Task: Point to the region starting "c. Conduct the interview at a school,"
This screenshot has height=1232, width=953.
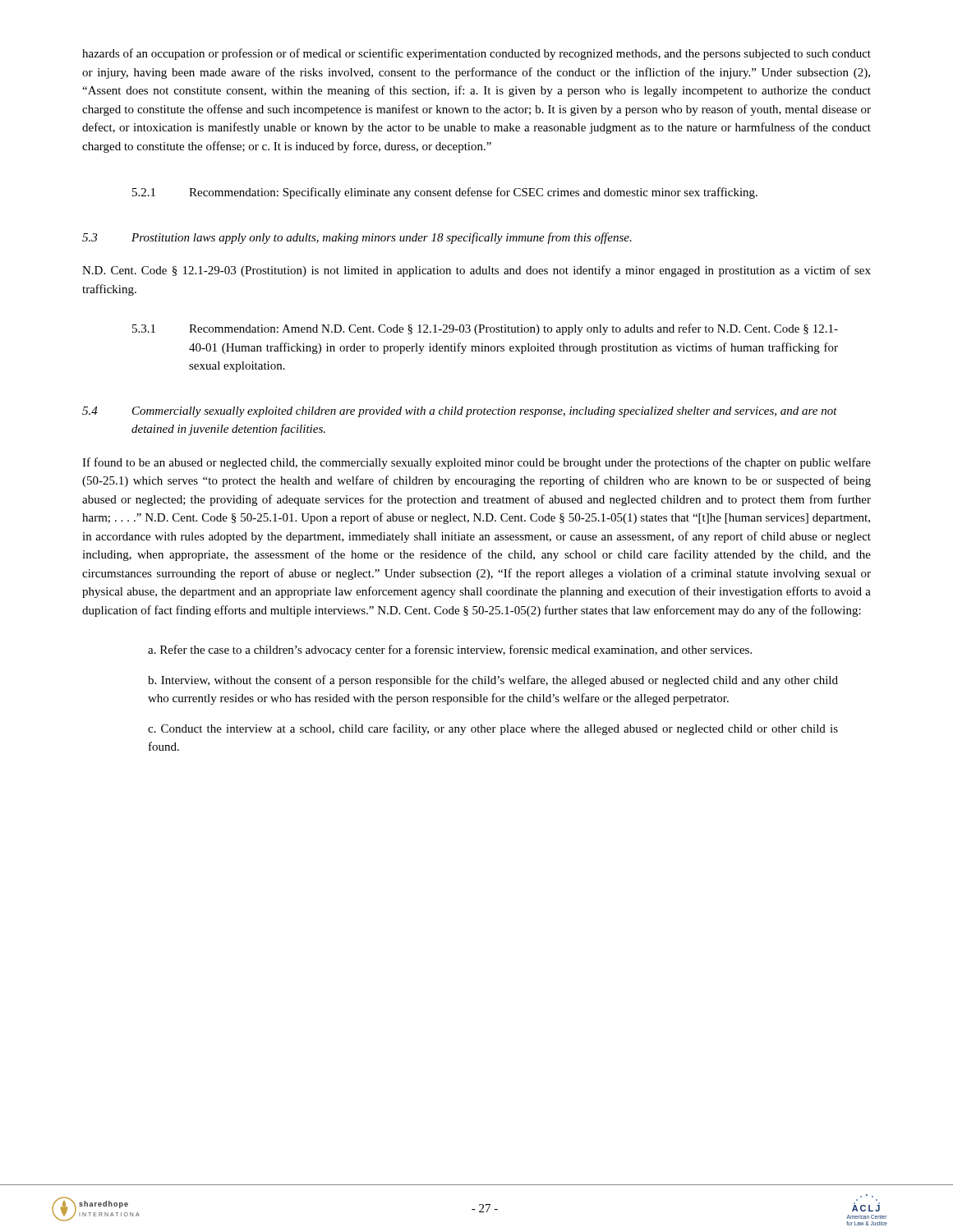Action: [x=493, y=737]
